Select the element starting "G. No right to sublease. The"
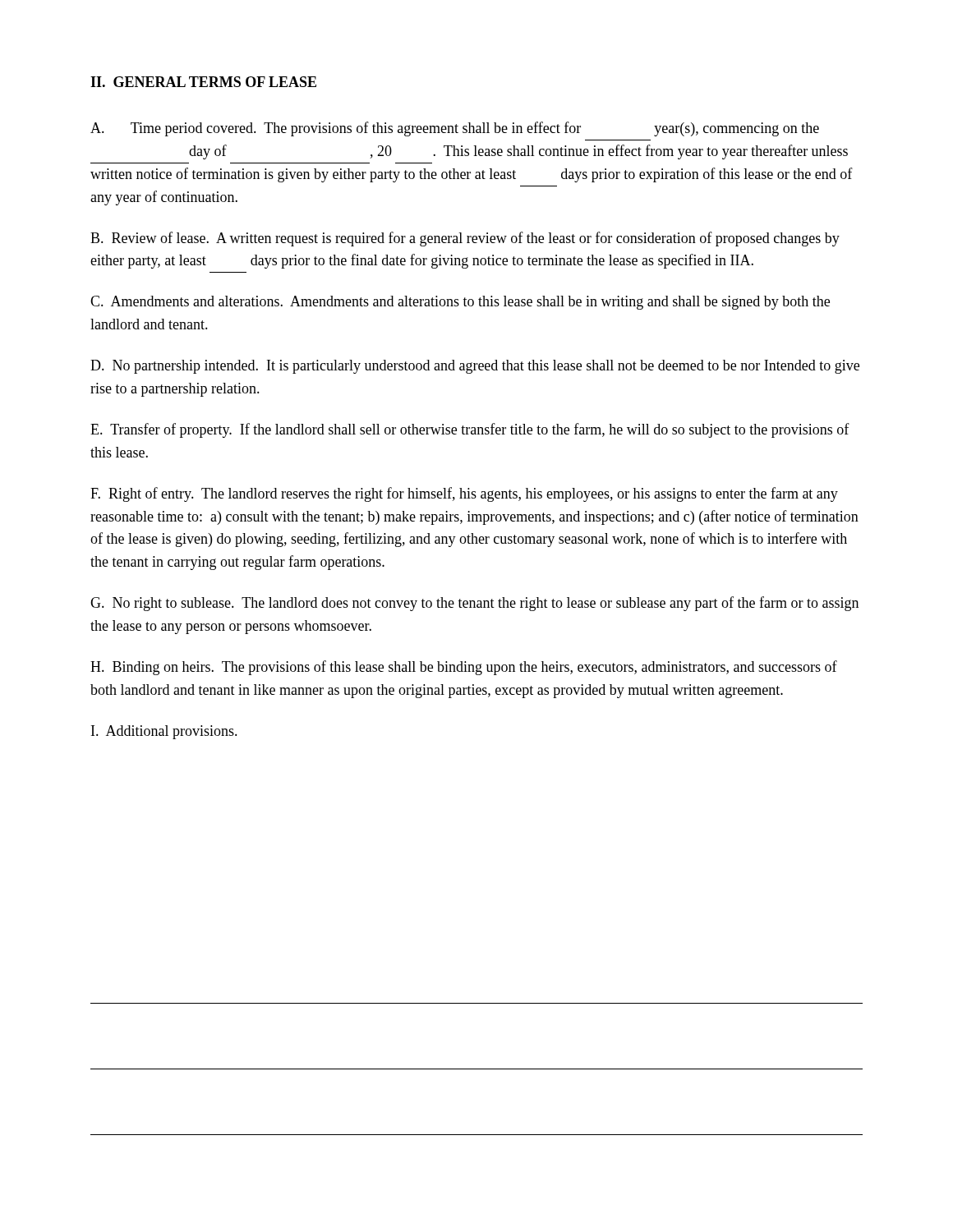The height and width of the screenshot is (1232, 953). (x=475, y=615)
